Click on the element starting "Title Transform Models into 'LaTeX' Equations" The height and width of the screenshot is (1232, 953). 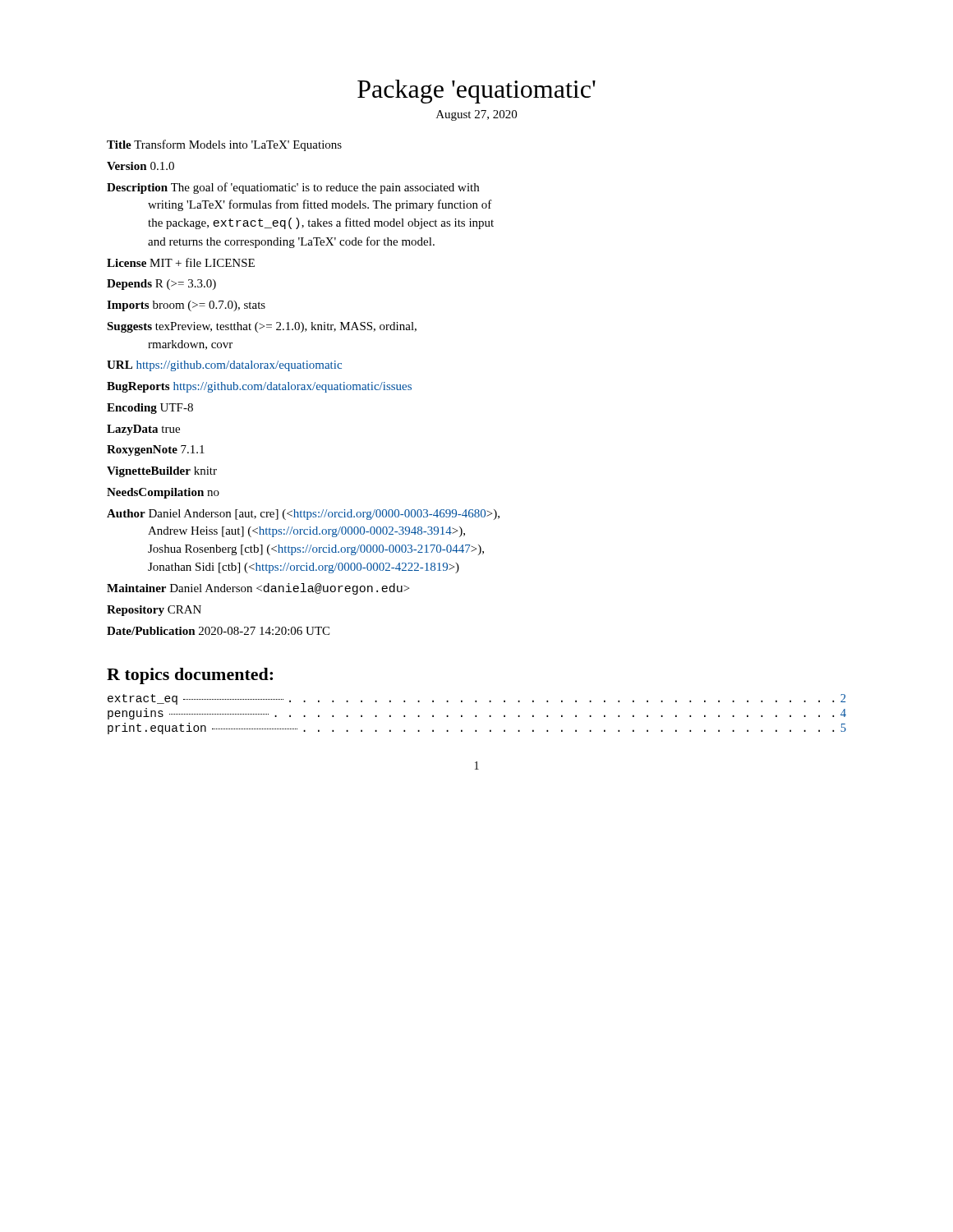(224, 145)
